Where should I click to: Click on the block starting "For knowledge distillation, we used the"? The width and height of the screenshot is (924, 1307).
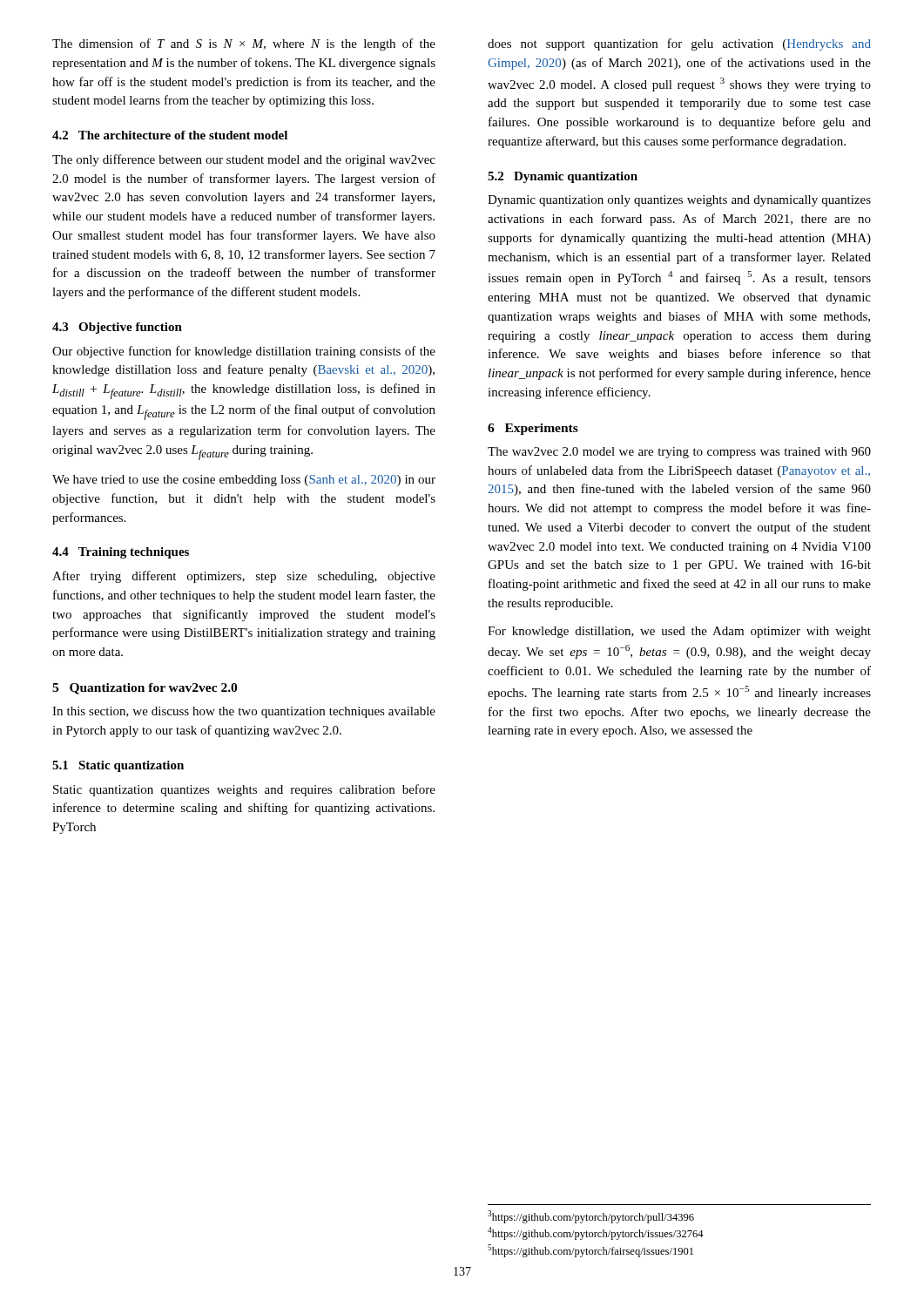(x=679, y=681)
